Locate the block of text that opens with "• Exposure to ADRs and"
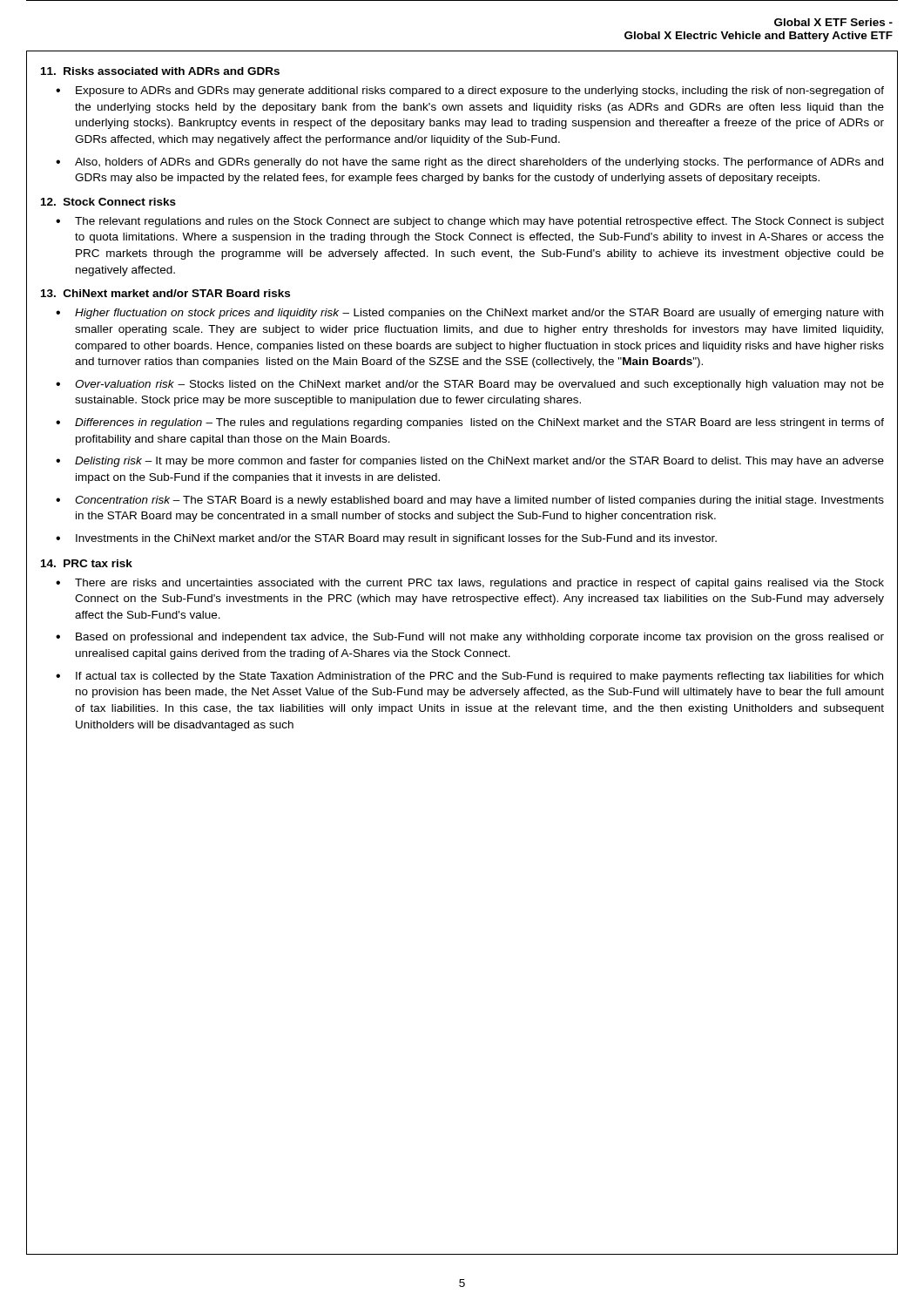 [470, 115]
